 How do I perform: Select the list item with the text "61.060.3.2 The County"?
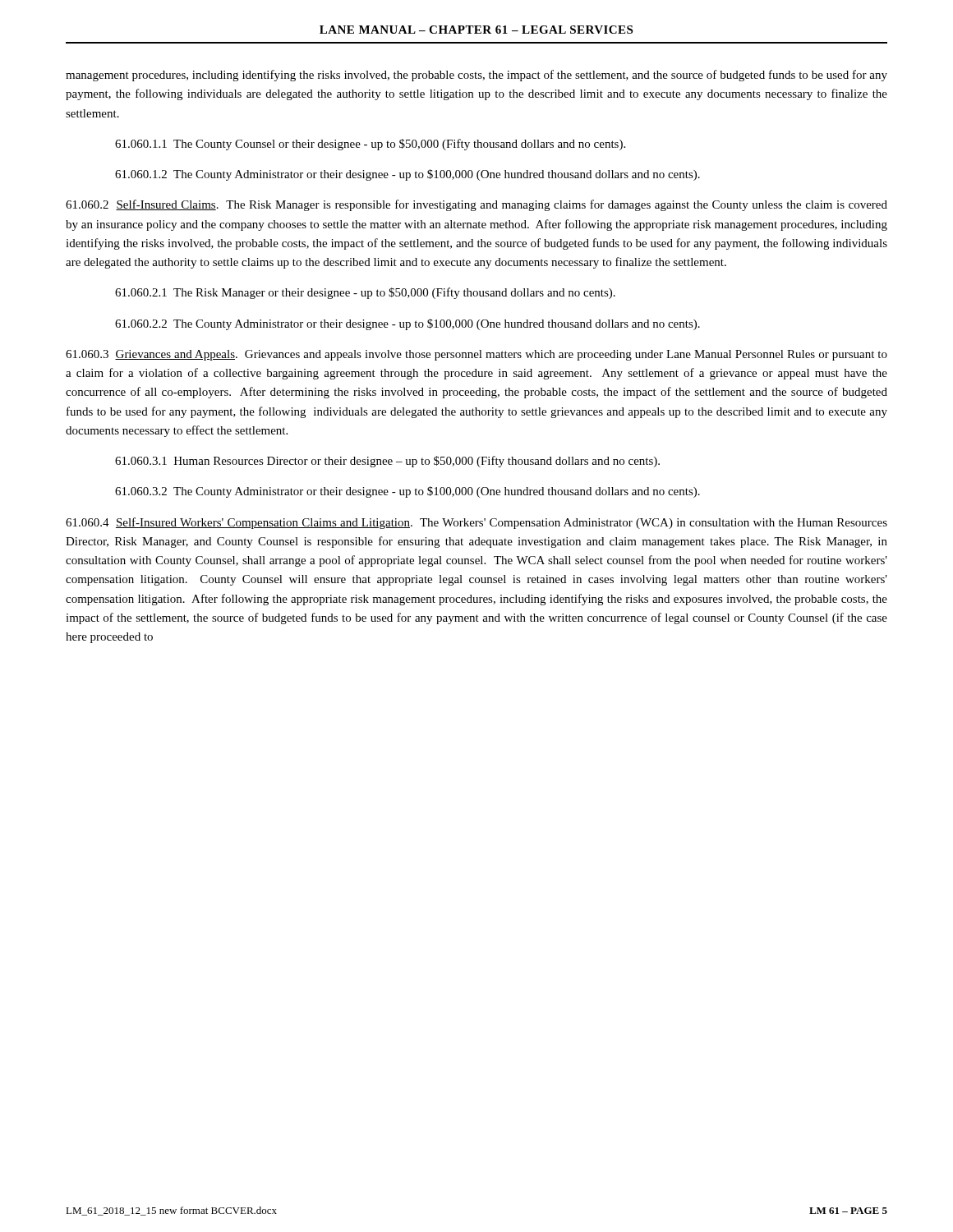[408, 491]
